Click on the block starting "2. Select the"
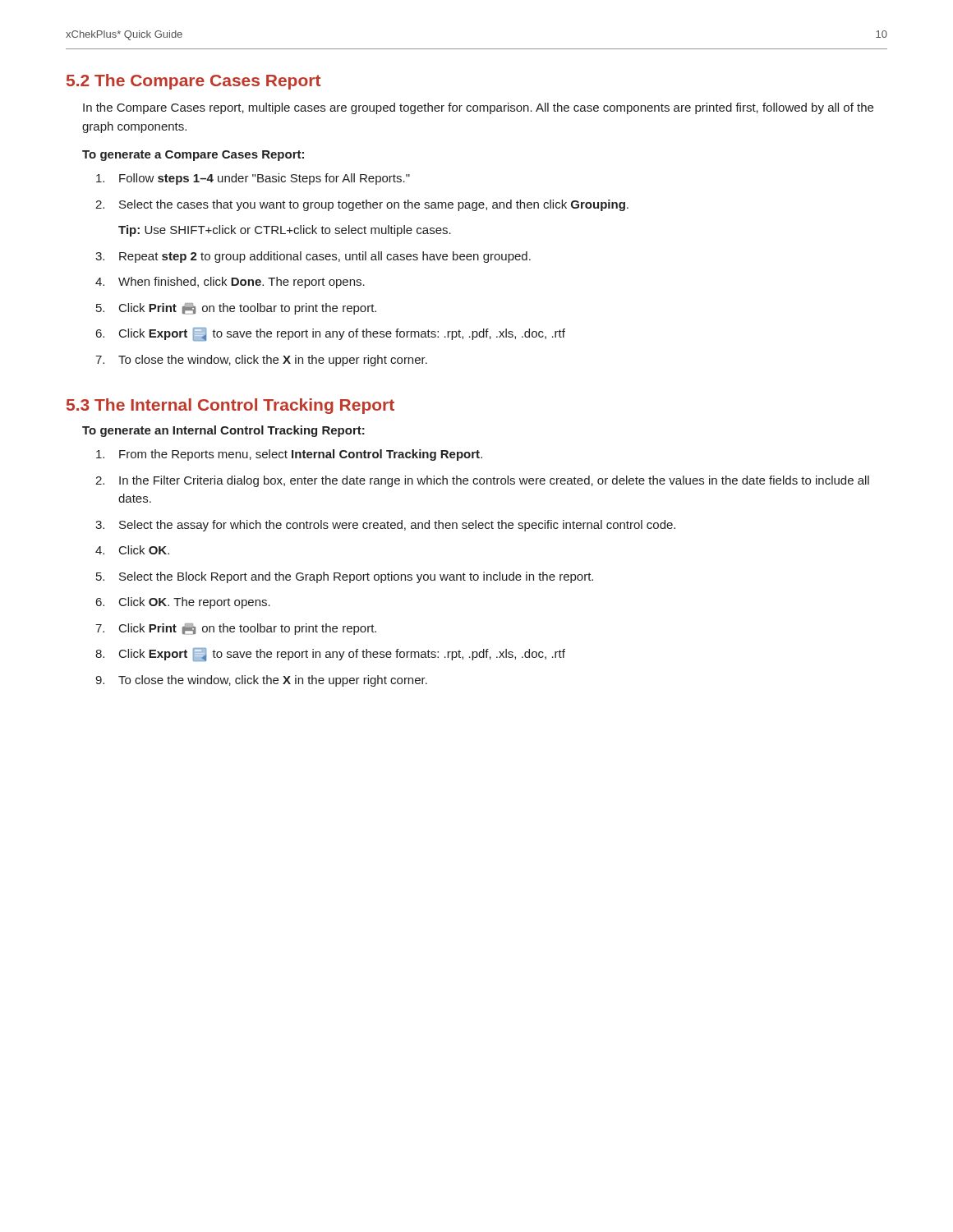 point(491,204)
